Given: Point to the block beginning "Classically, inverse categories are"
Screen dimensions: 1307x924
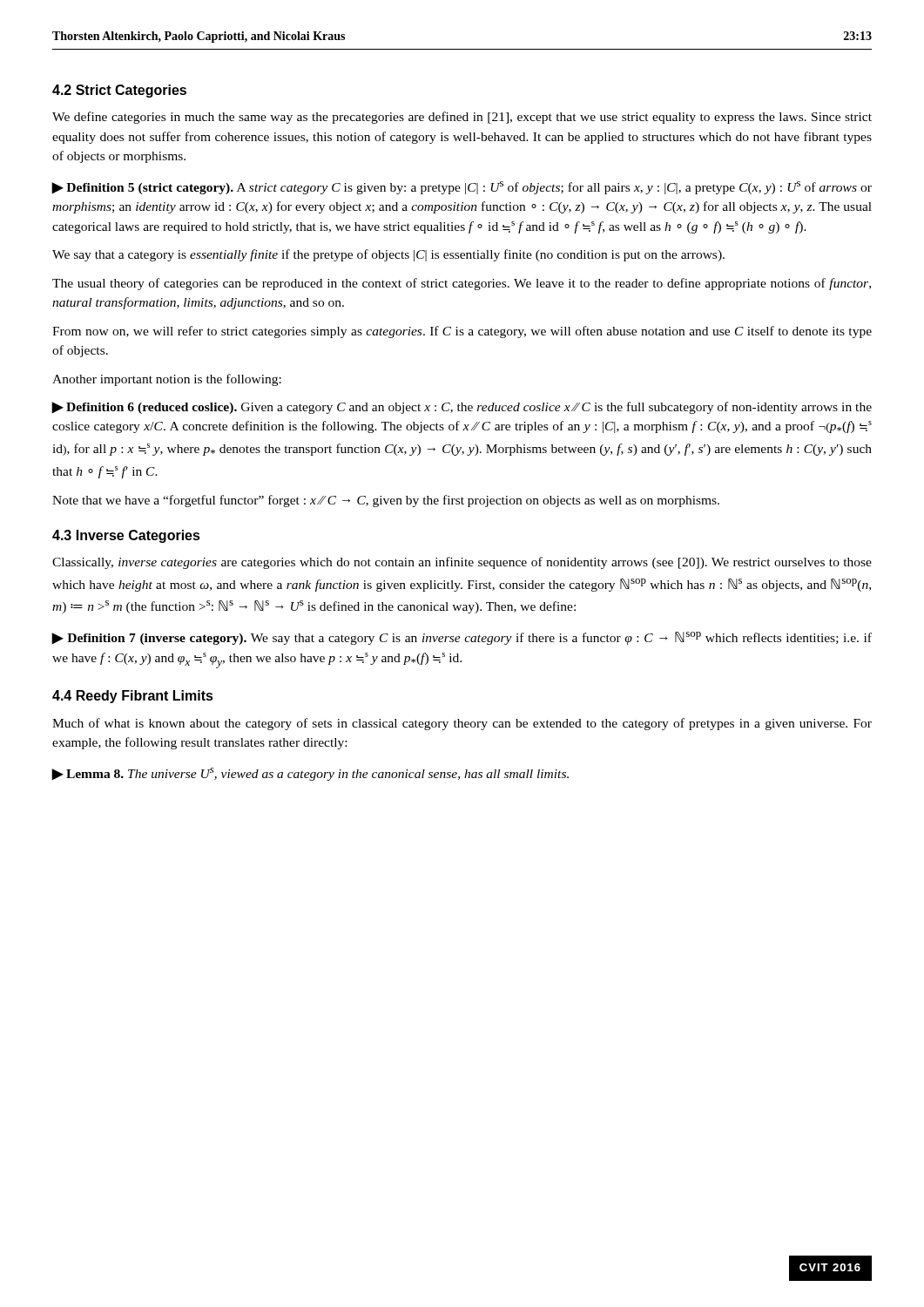Looking at the screenshot, I should [x=462, y=584].
